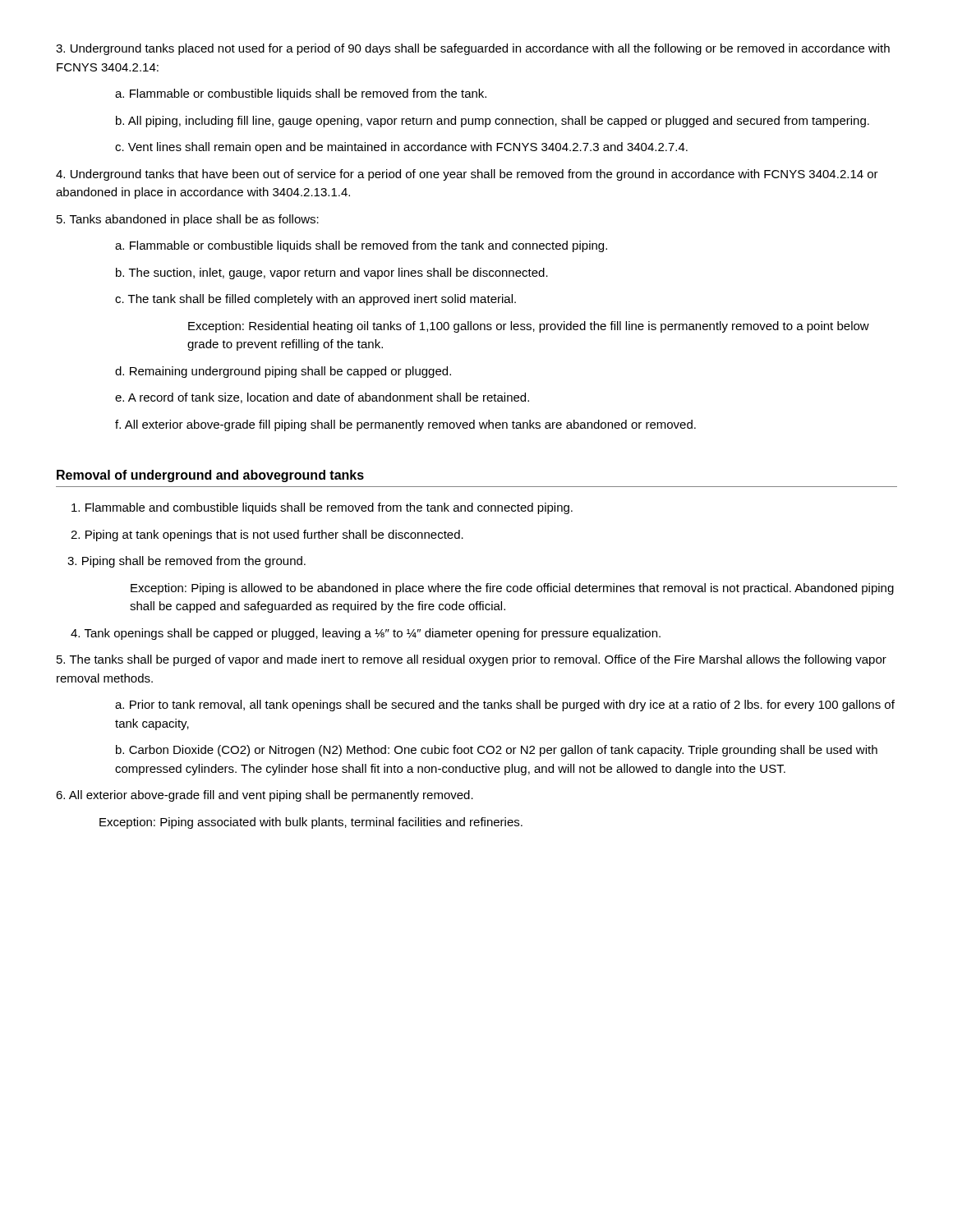Select the list item that says "a. Prior to tank removal,"
Image resolution: width=953 pixels, height=1232 pixels.
[505, 714]
